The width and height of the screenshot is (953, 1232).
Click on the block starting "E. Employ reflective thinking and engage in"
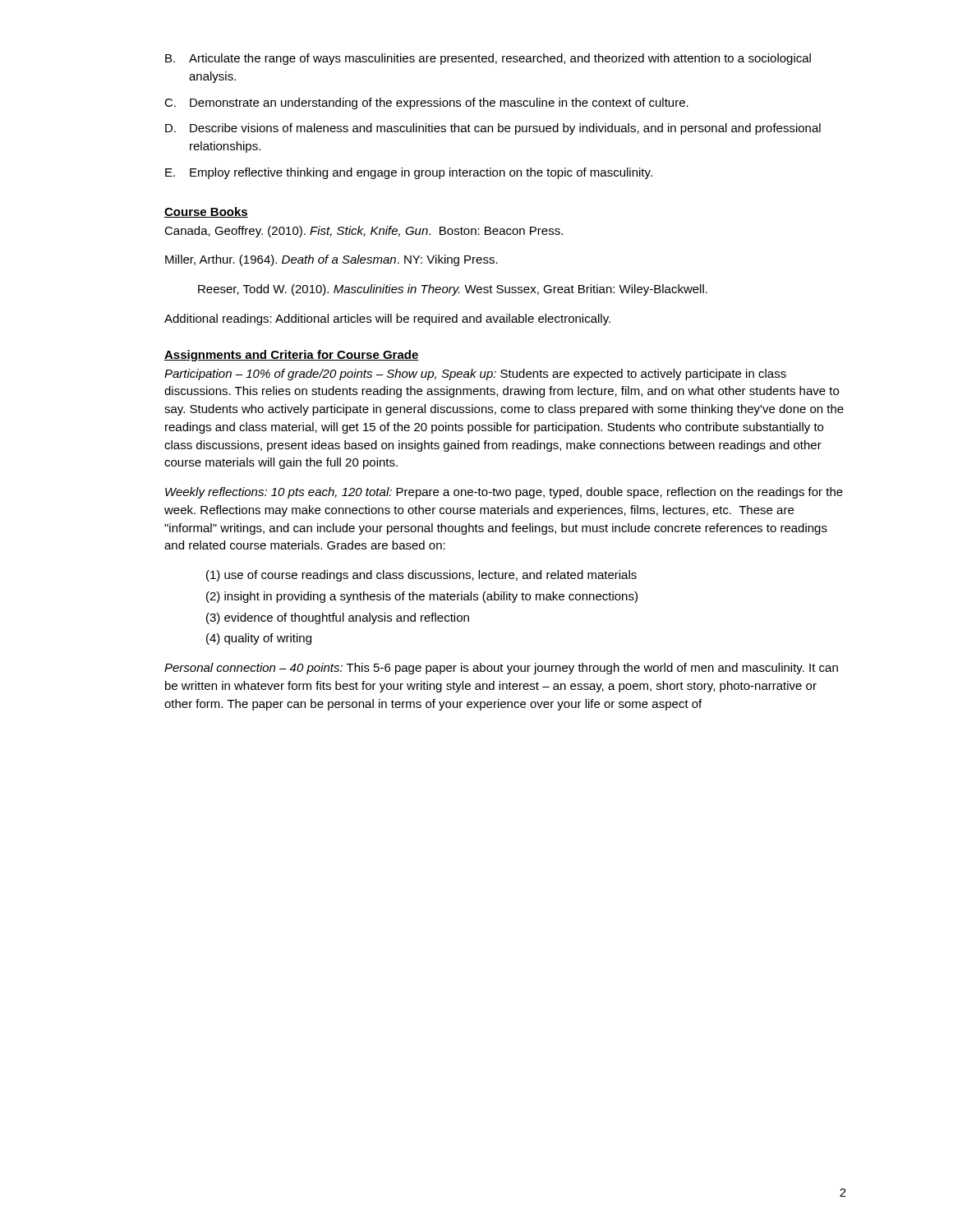pos(505,172)
